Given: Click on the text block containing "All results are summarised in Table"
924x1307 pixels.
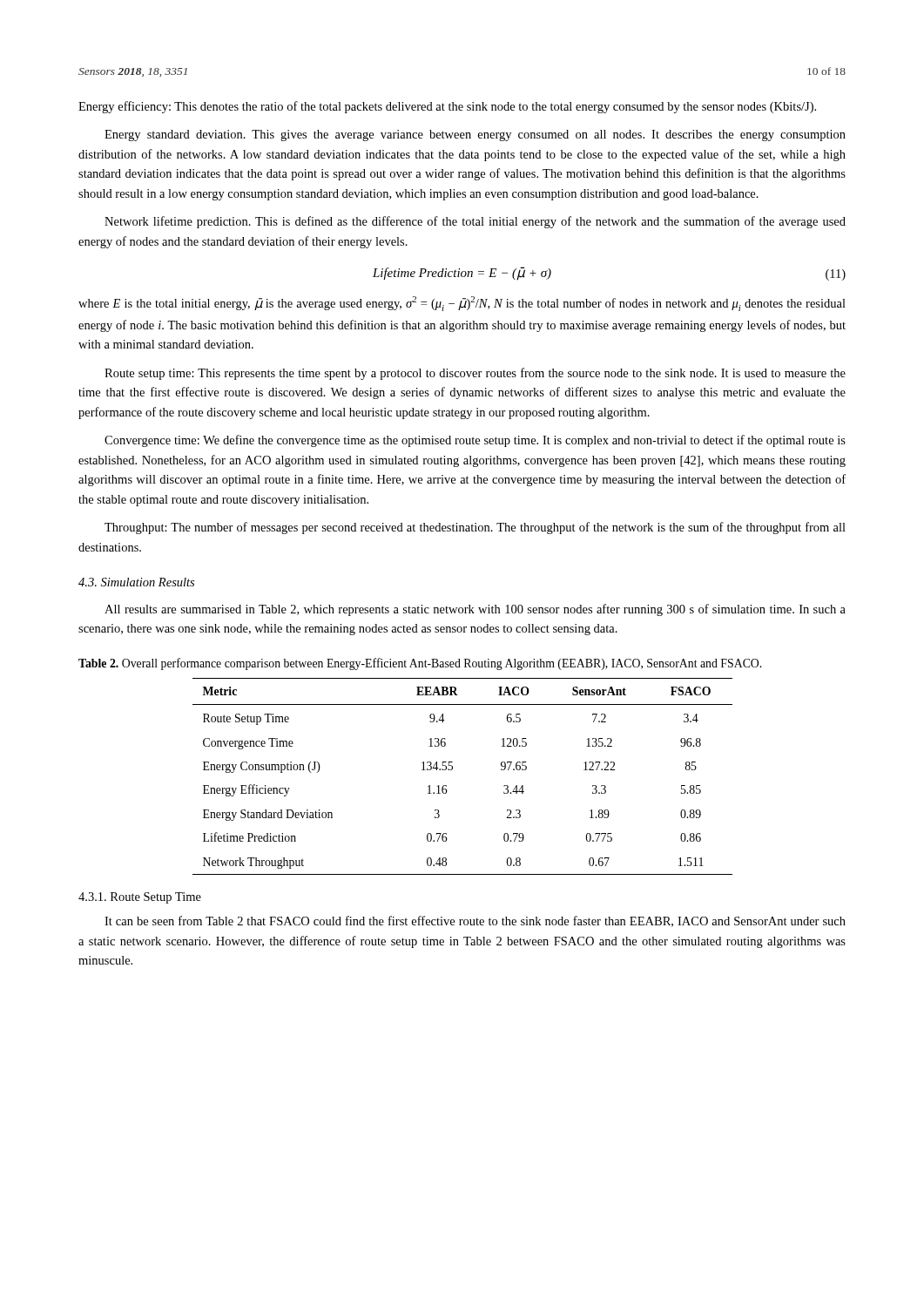Looking at the screenshot, I should (462, 619).
